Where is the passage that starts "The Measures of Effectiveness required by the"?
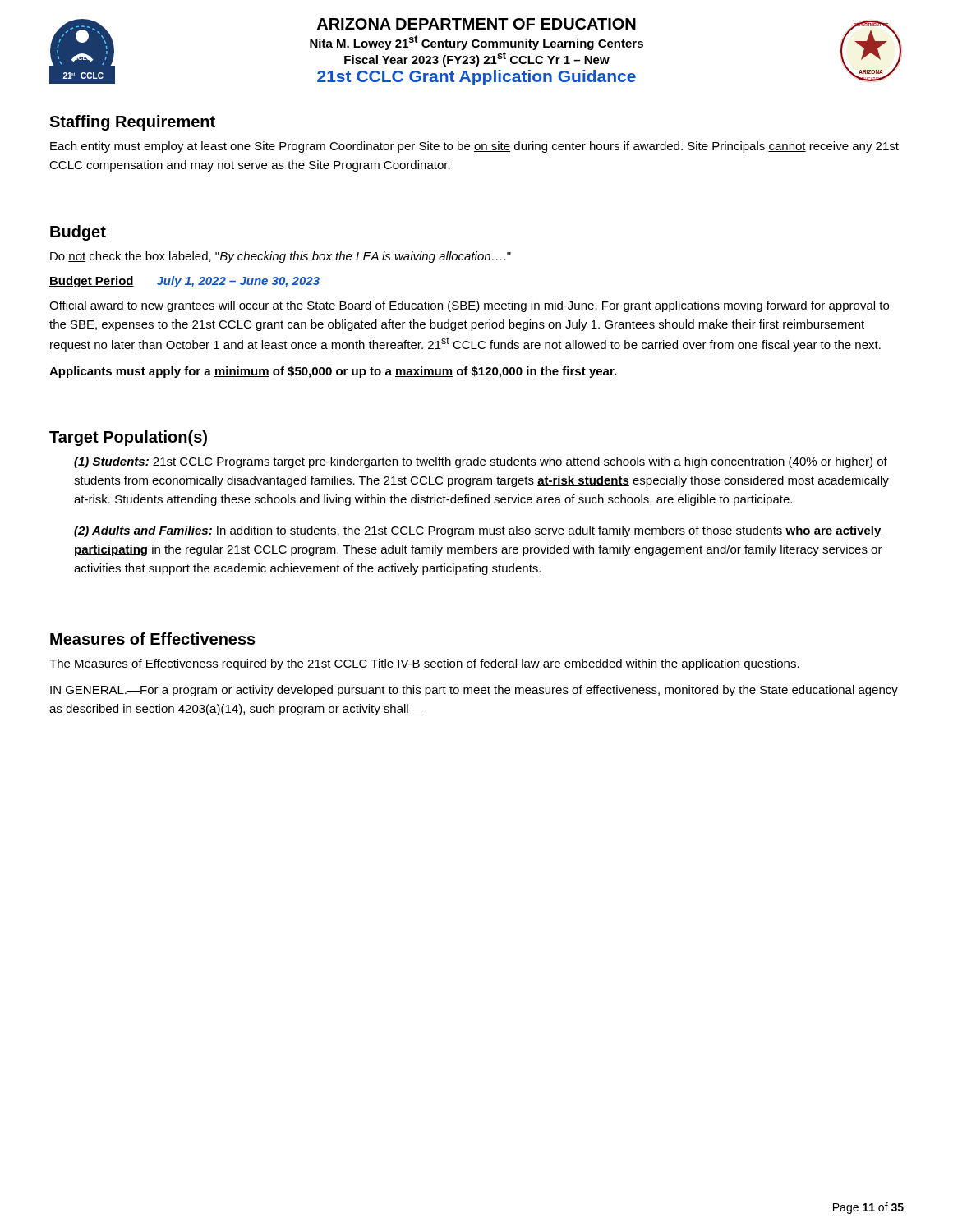The width and height of the screenshot is (953, 1232). coord(425,663)
